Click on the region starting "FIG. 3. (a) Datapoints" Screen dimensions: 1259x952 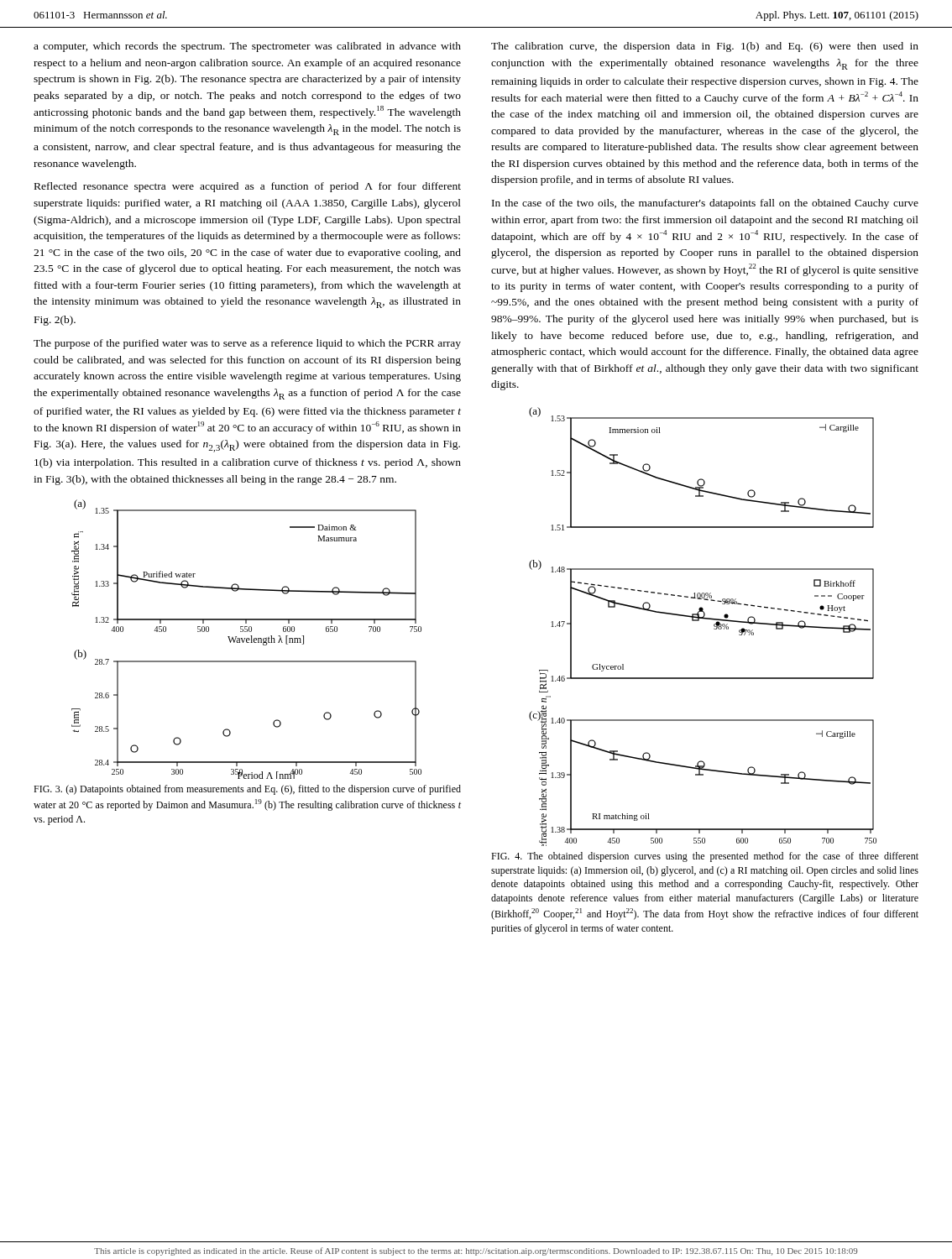[247, 804]
